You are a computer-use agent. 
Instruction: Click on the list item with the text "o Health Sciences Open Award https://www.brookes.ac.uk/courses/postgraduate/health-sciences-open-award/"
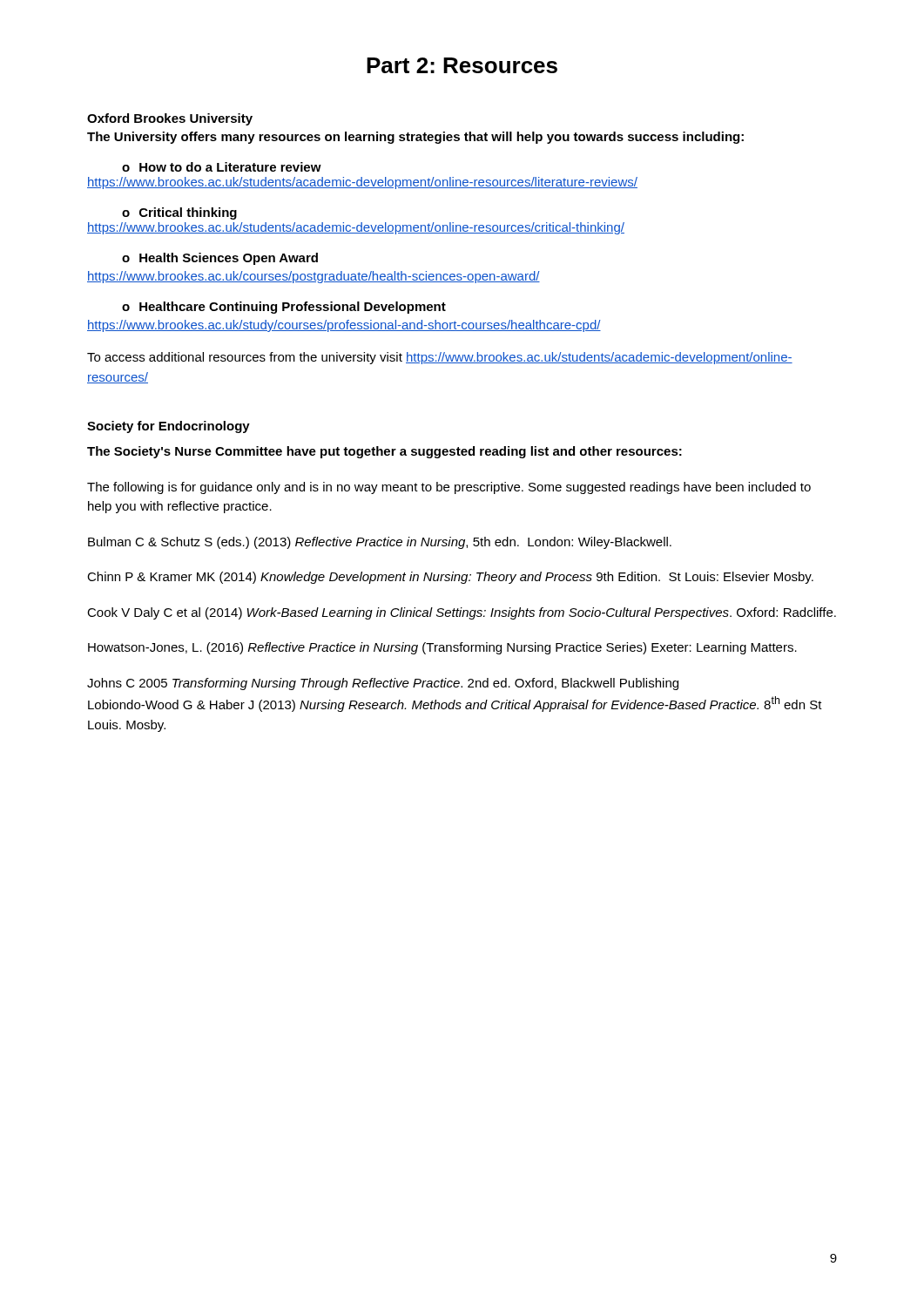462,267
